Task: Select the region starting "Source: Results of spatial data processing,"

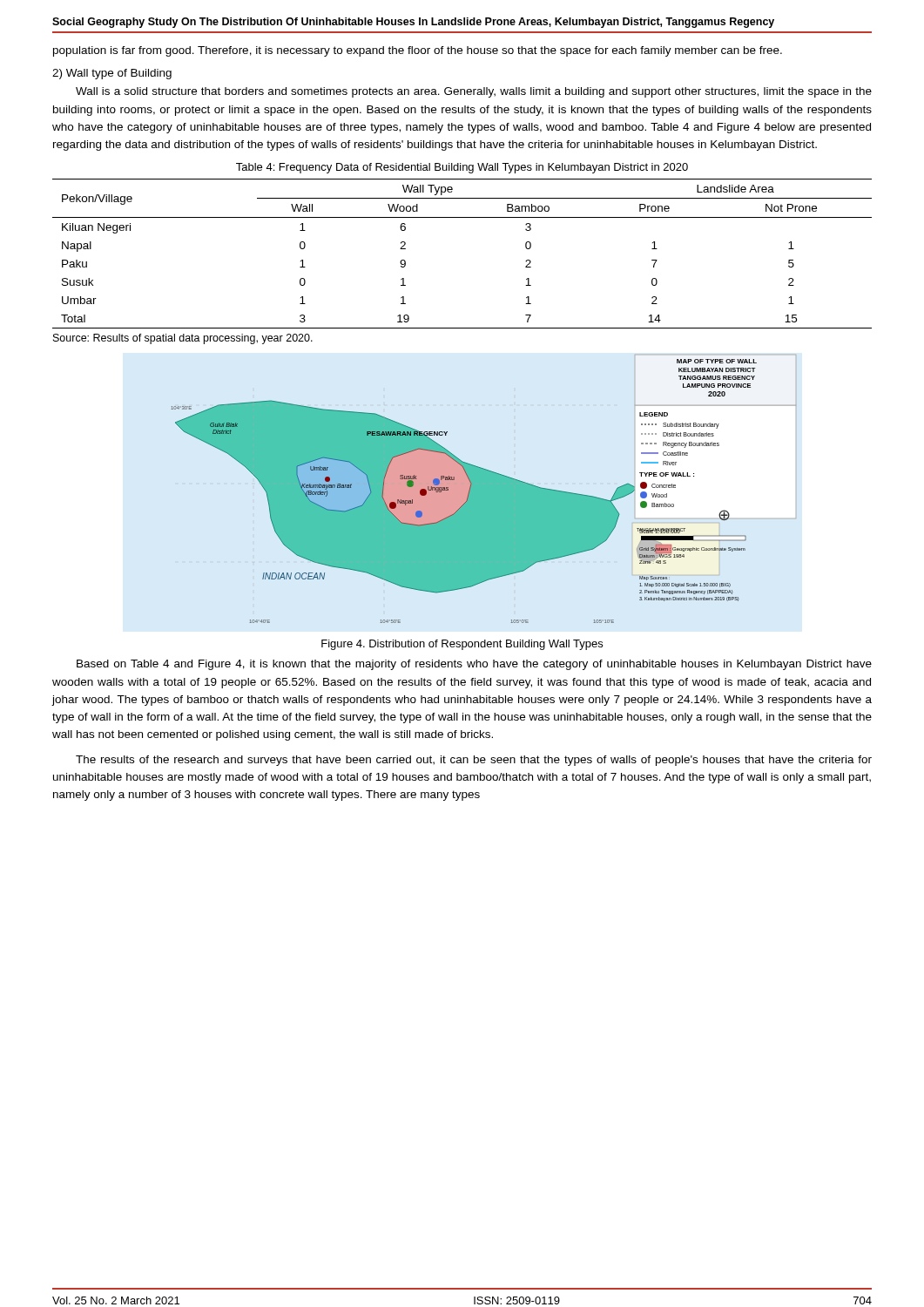Action: pyautogui.click(x=183, y=338)
